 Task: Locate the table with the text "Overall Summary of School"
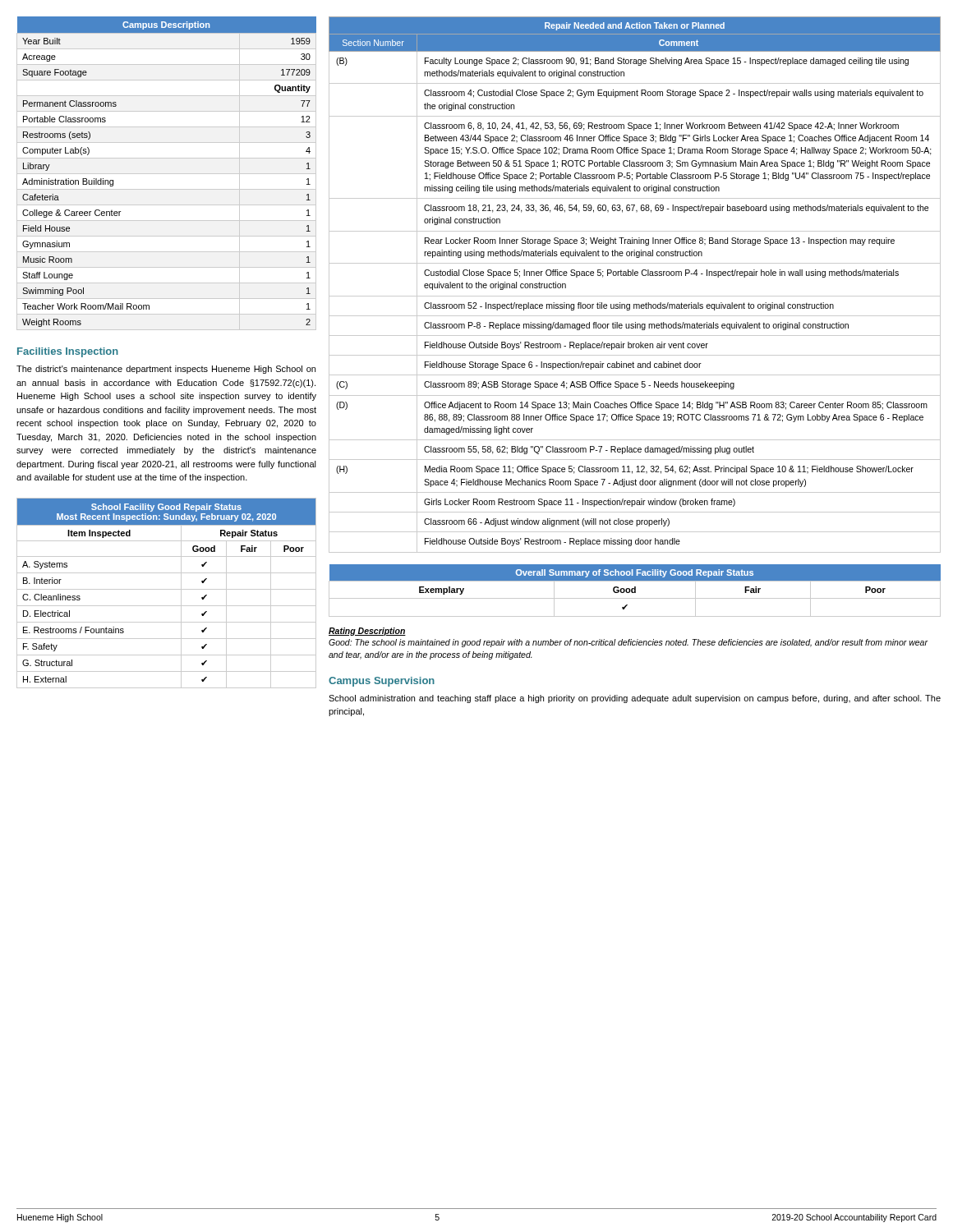tap(635, 590)
